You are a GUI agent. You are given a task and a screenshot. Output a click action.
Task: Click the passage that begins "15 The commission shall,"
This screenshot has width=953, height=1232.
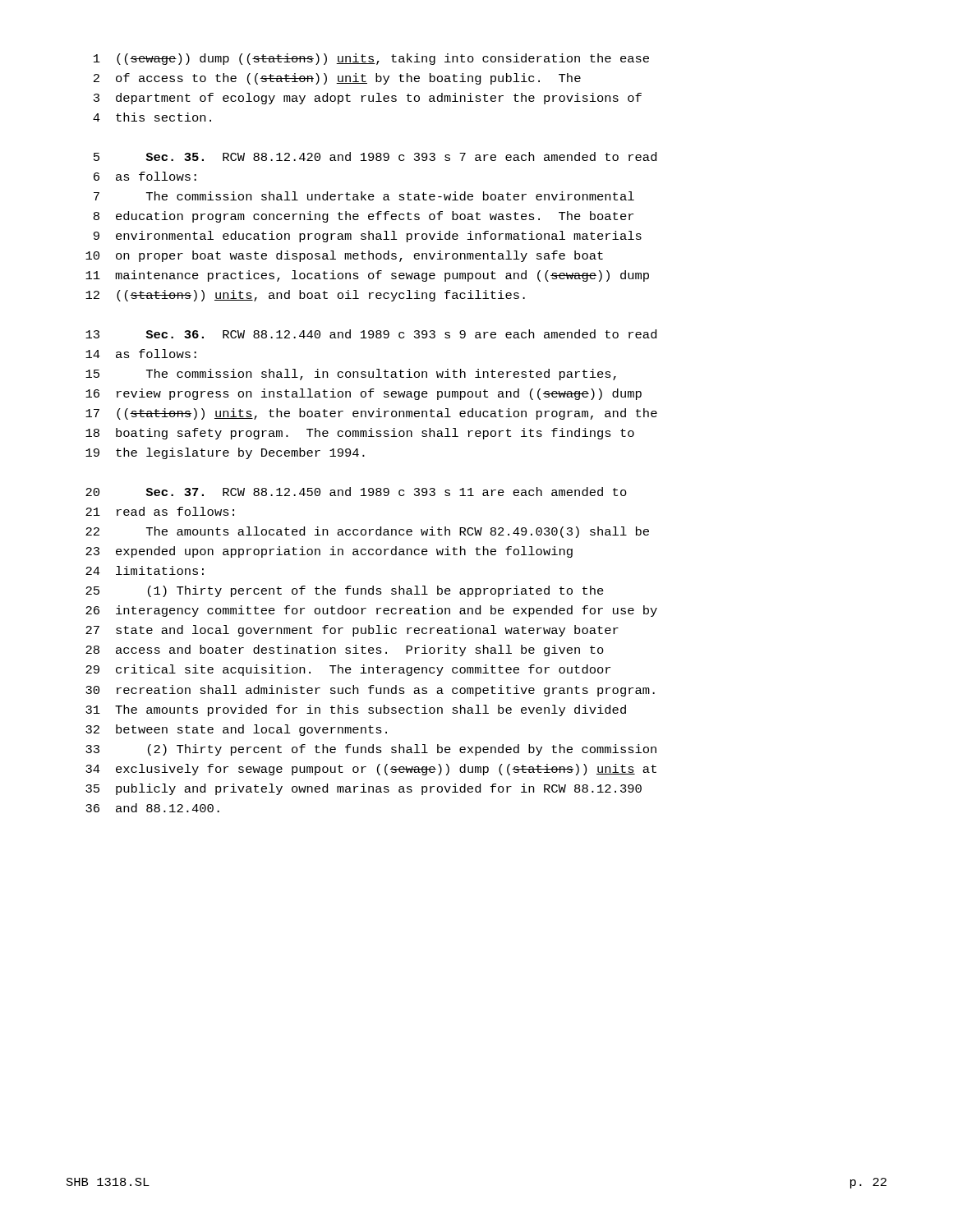(x=476, y=414)
